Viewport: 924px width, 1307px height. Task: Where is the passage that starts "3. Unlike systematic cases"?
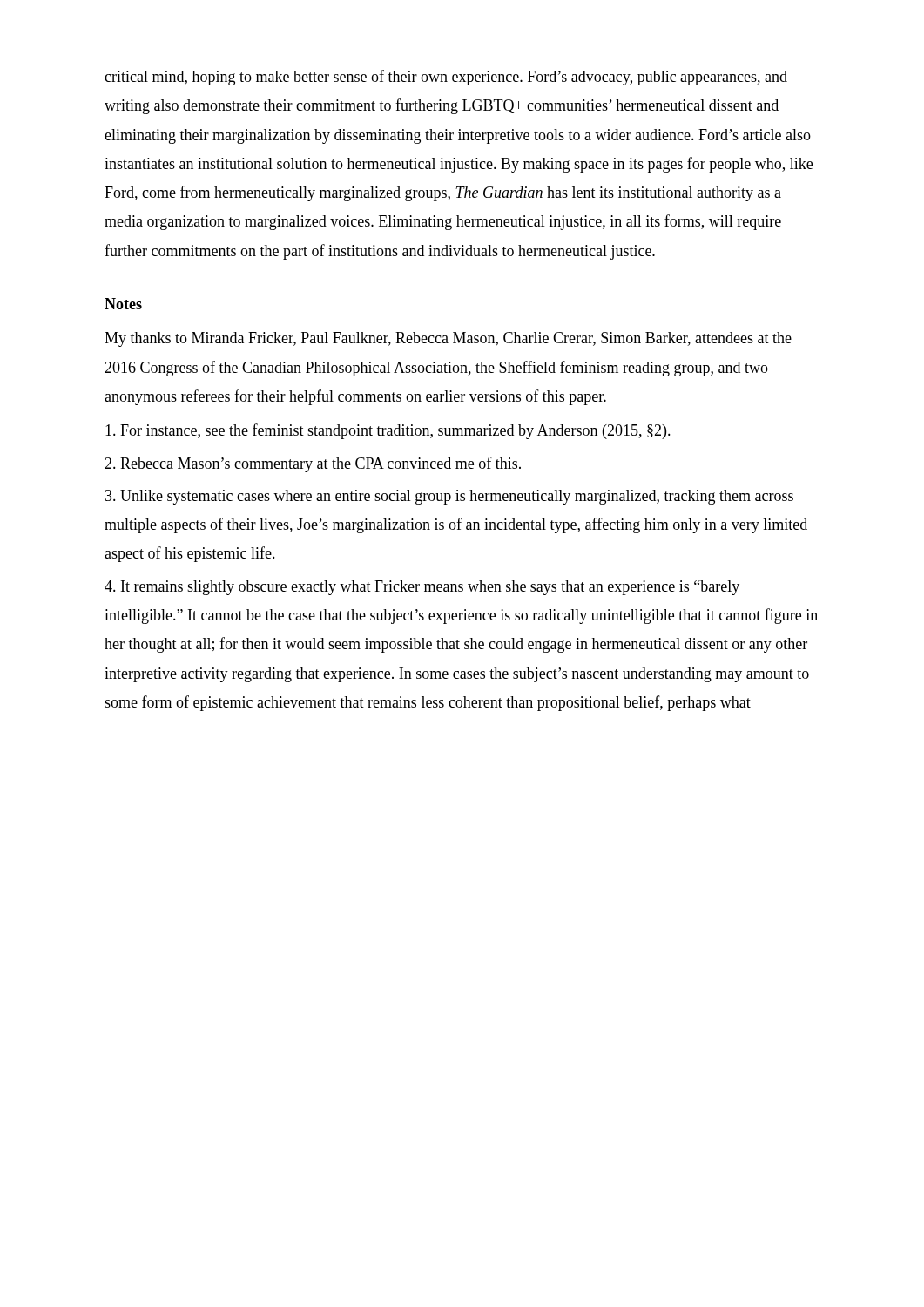456,525
